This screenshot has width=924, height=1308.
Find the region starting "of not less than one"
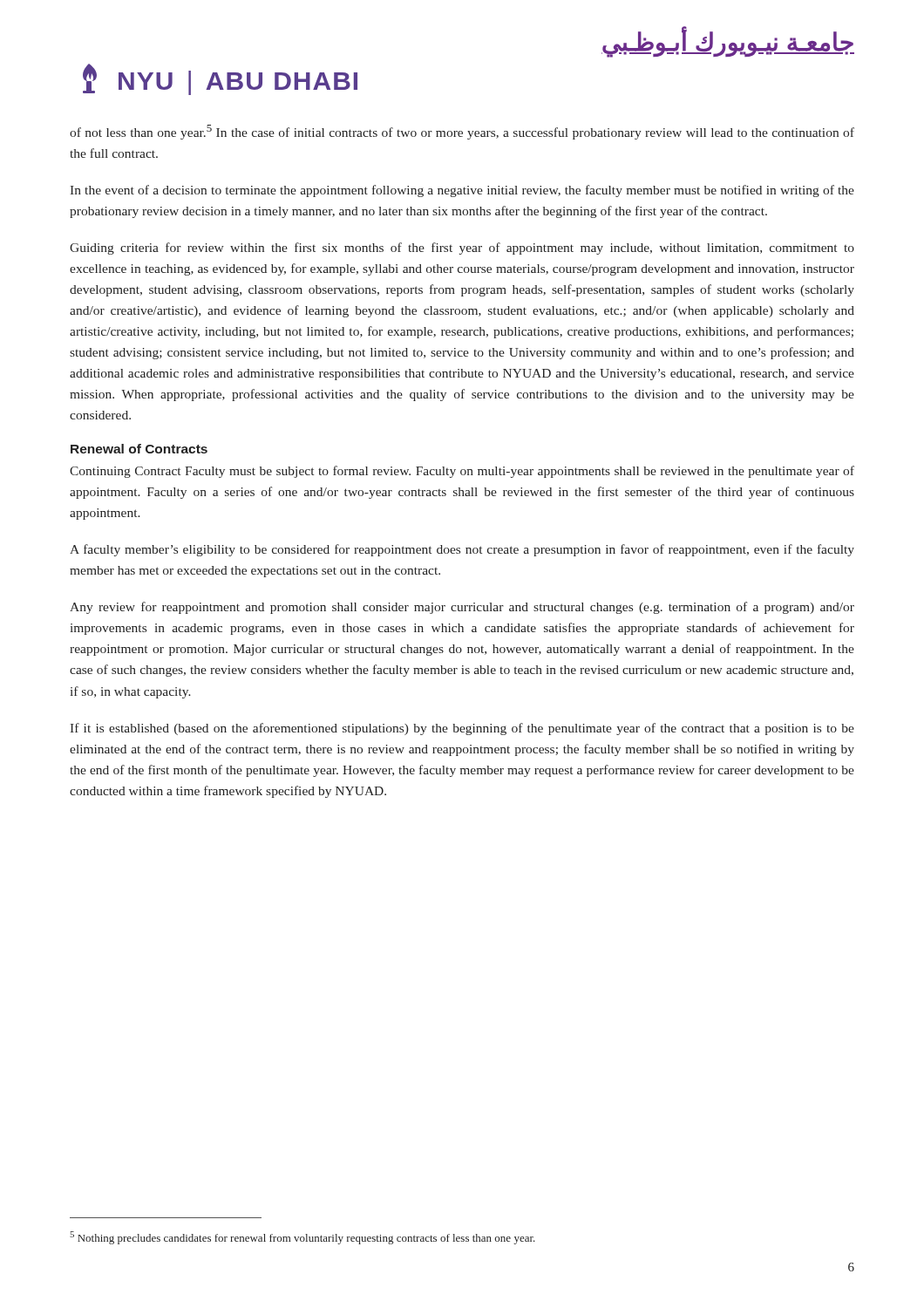(462, 141)
